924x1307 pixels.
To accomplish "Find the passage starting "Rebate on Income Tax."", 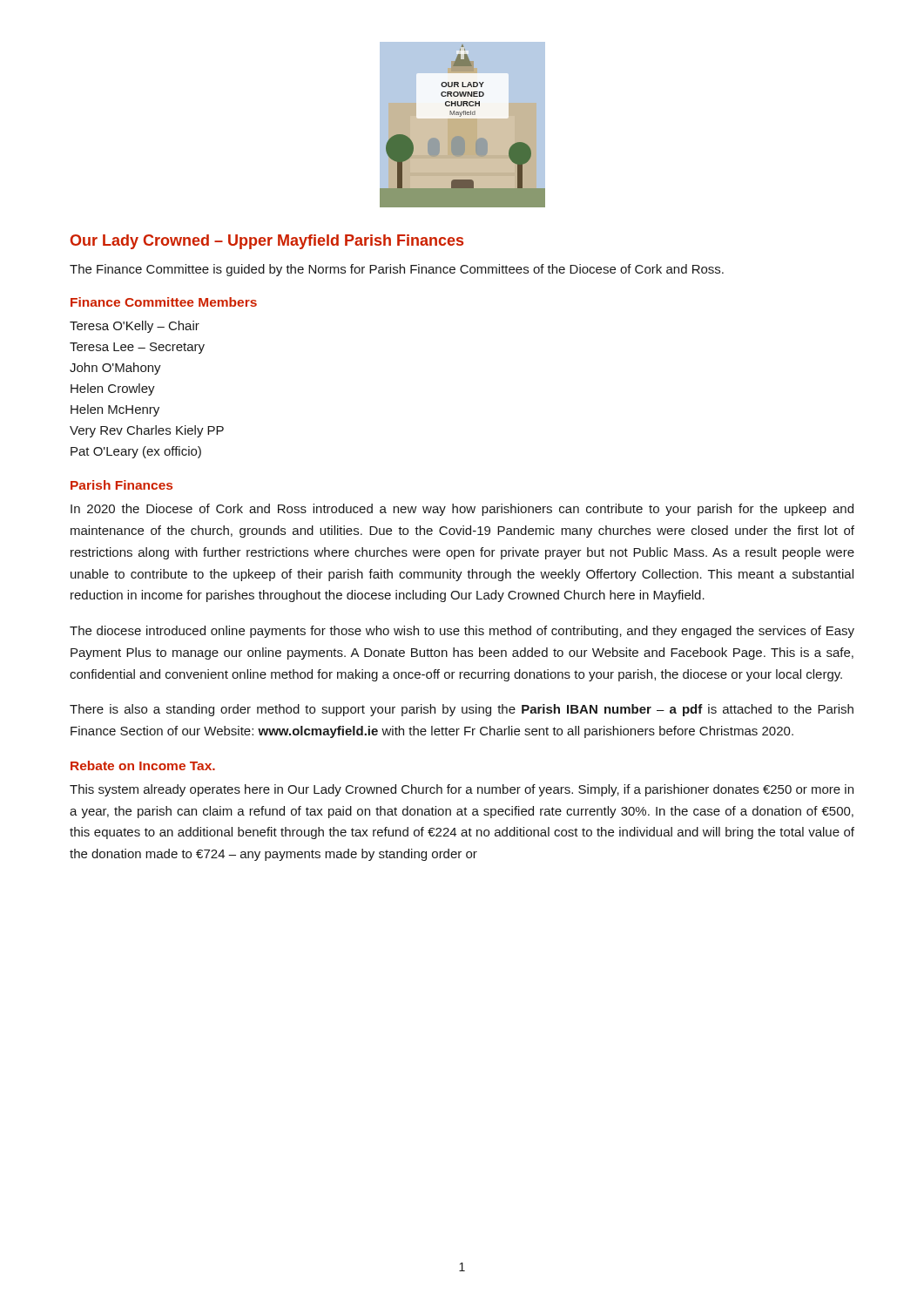I will click(x=143, y=765).
